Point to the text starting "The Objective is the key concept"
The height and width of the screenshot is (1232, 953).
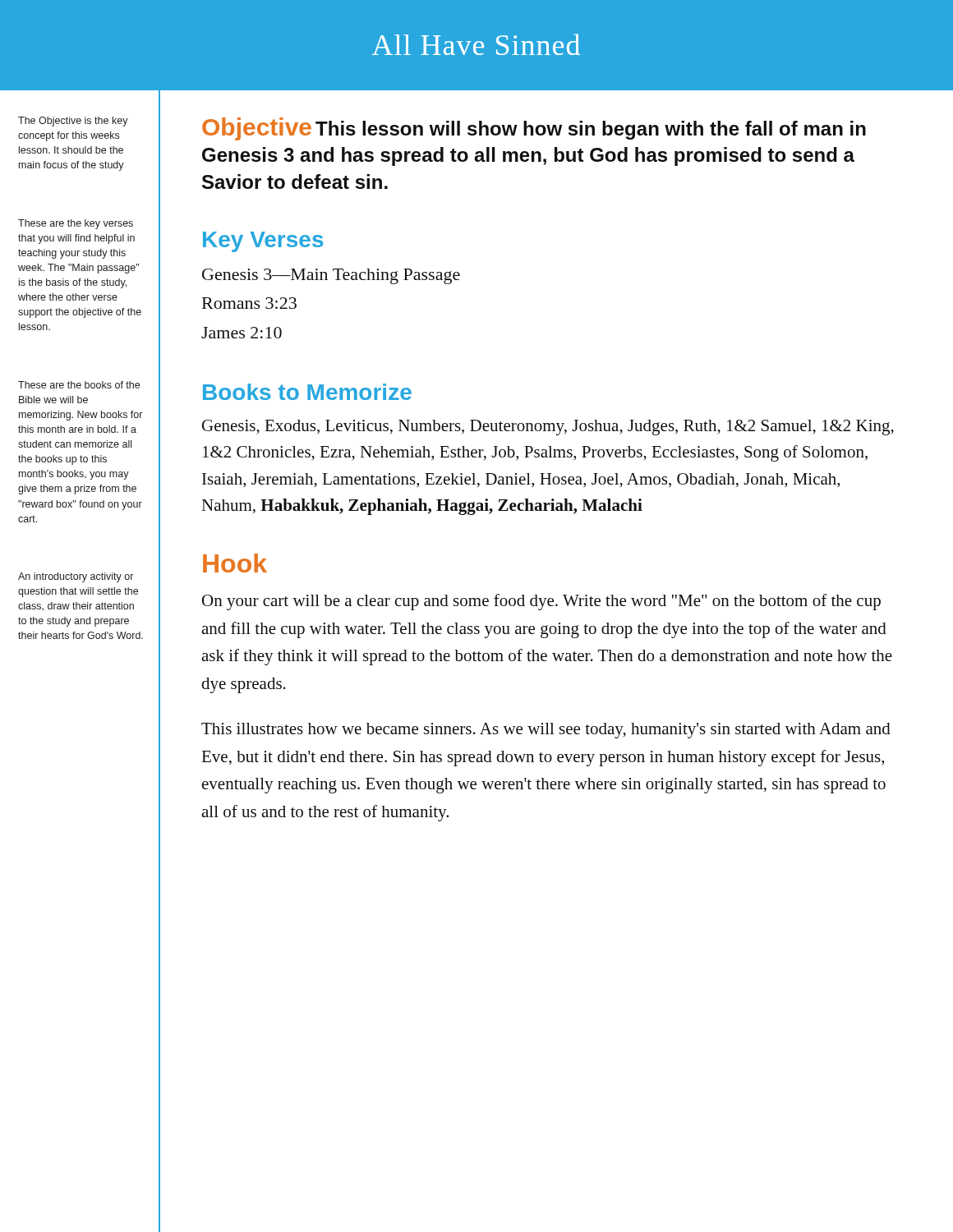[73, 143]
